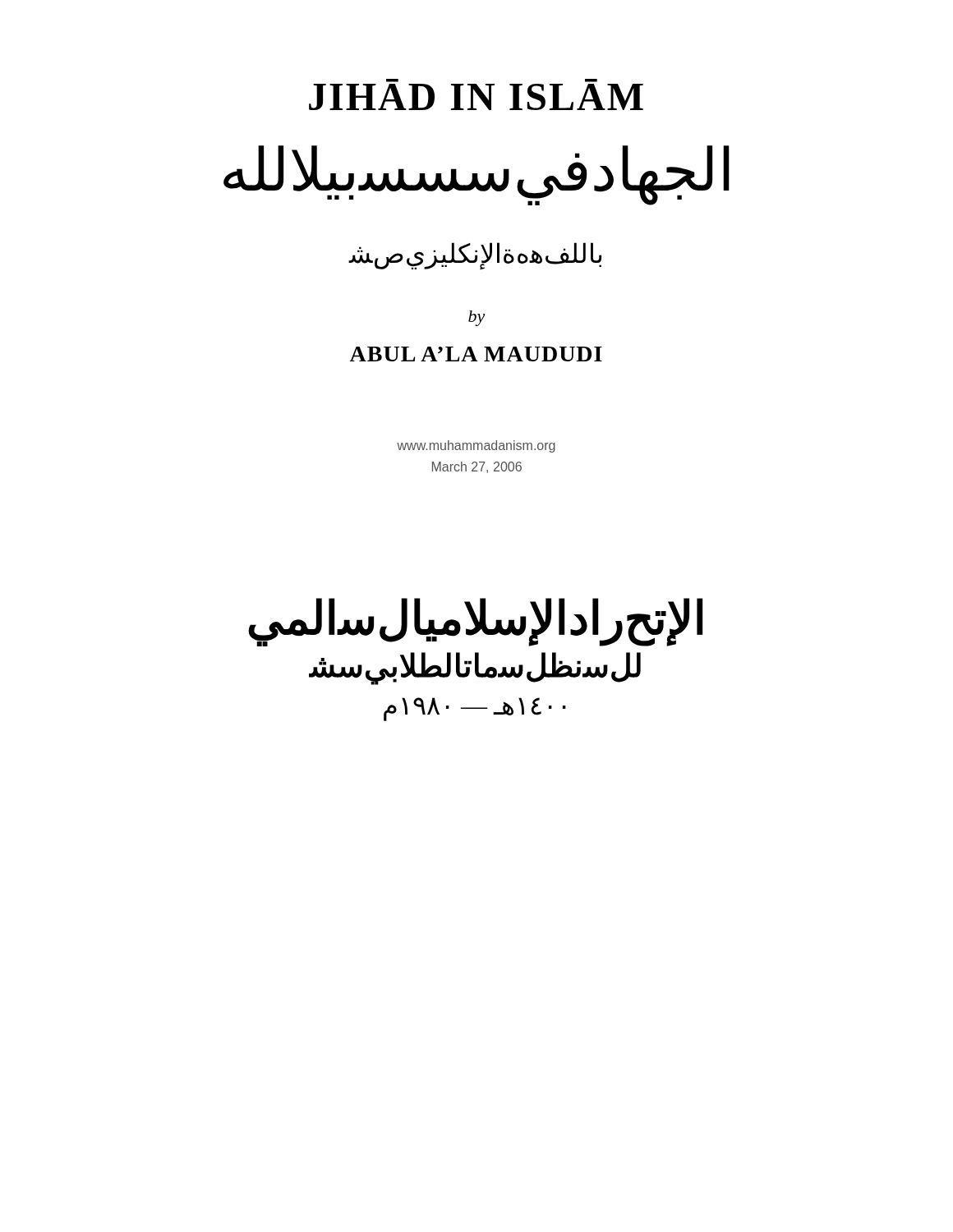Click where it says "ABUL A’LA MAUDUDI"
Screen dimensions: 1232x953
(x=476, y=354)
